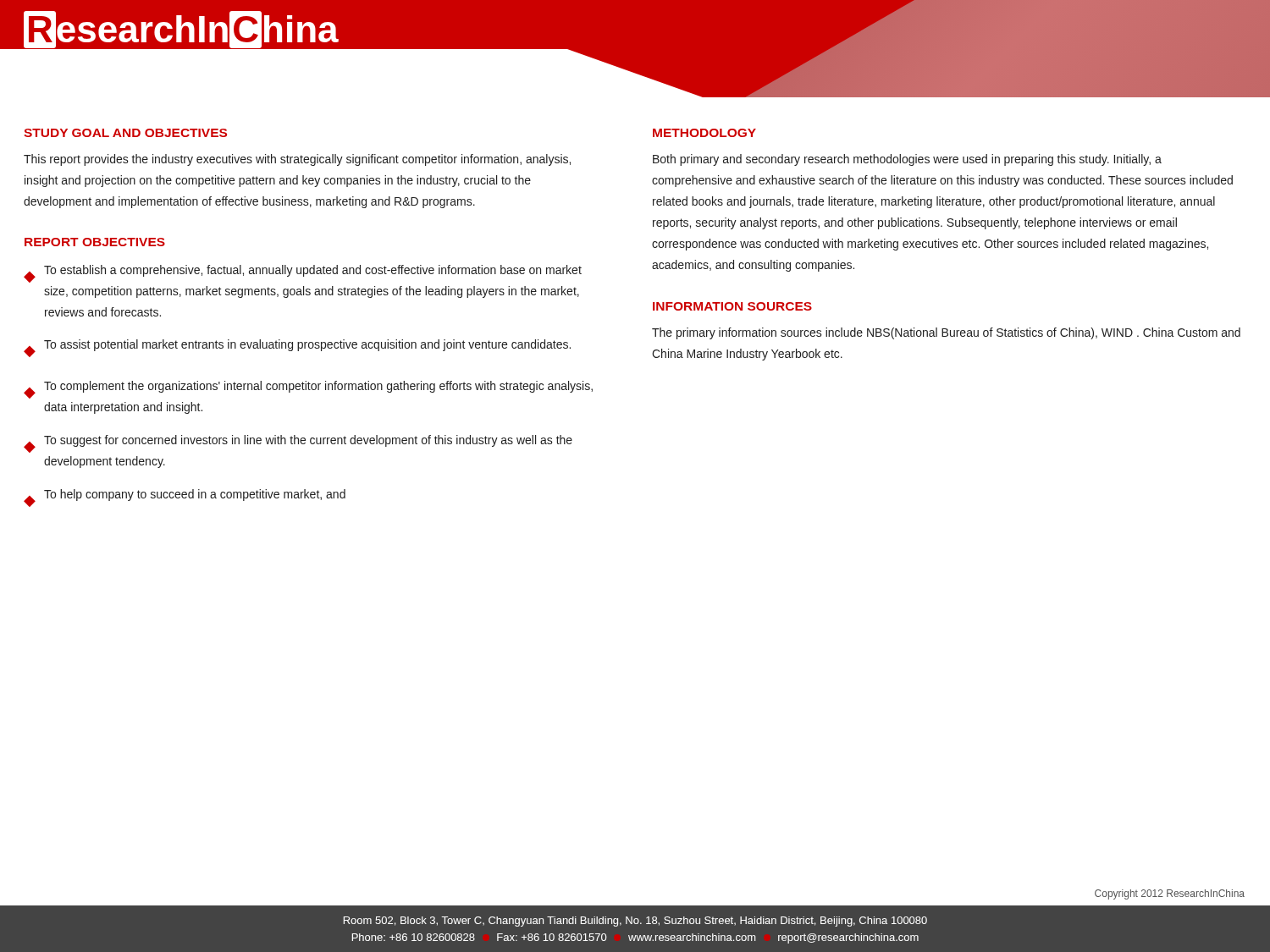
Task: Select the list item that says "◆ To establish a"
Action: [312, 291]
